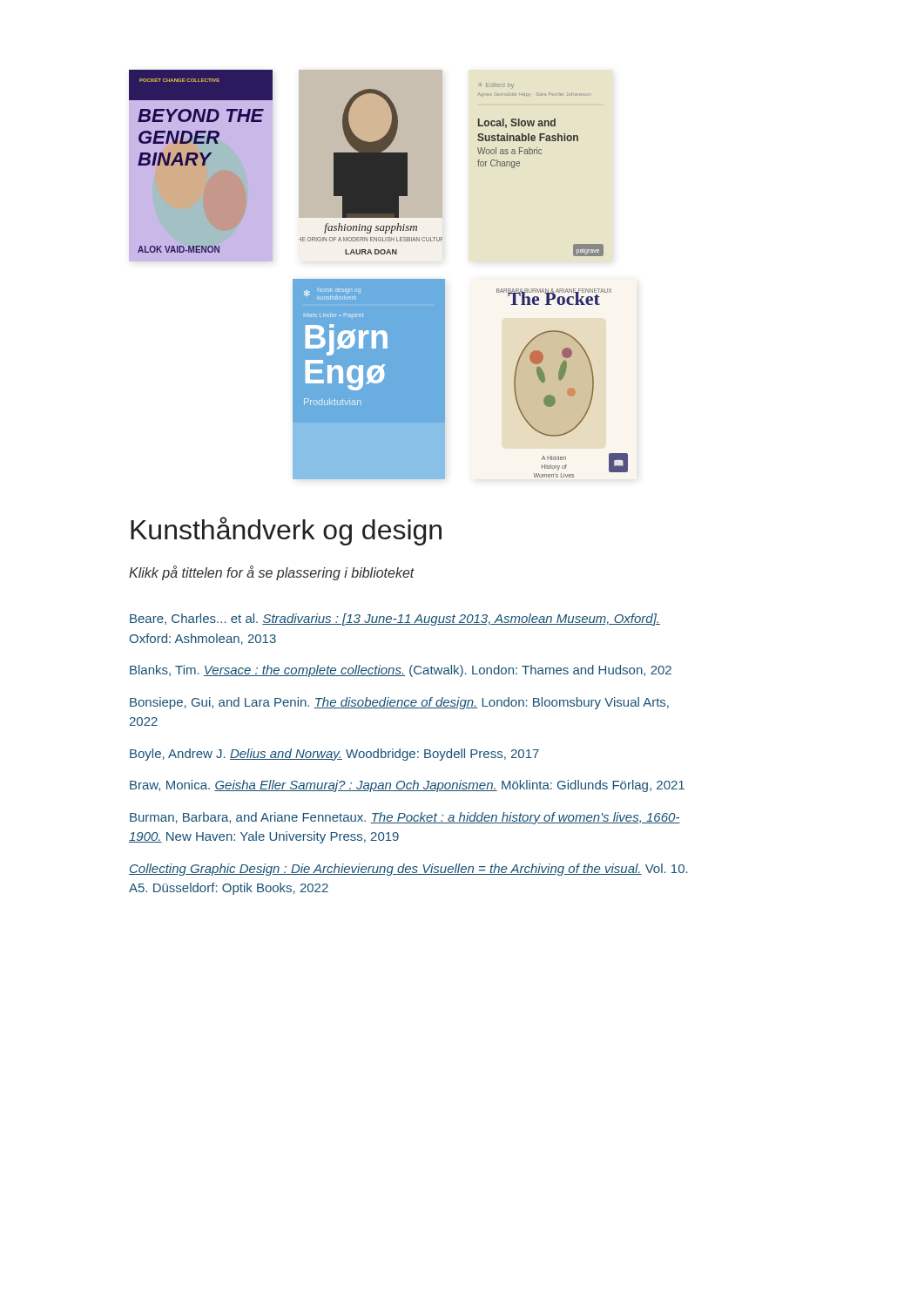Point to the element starting "Klikk på tittelen for å se plassering i"
Screen dimensions: 1307x924
(271, 573)
